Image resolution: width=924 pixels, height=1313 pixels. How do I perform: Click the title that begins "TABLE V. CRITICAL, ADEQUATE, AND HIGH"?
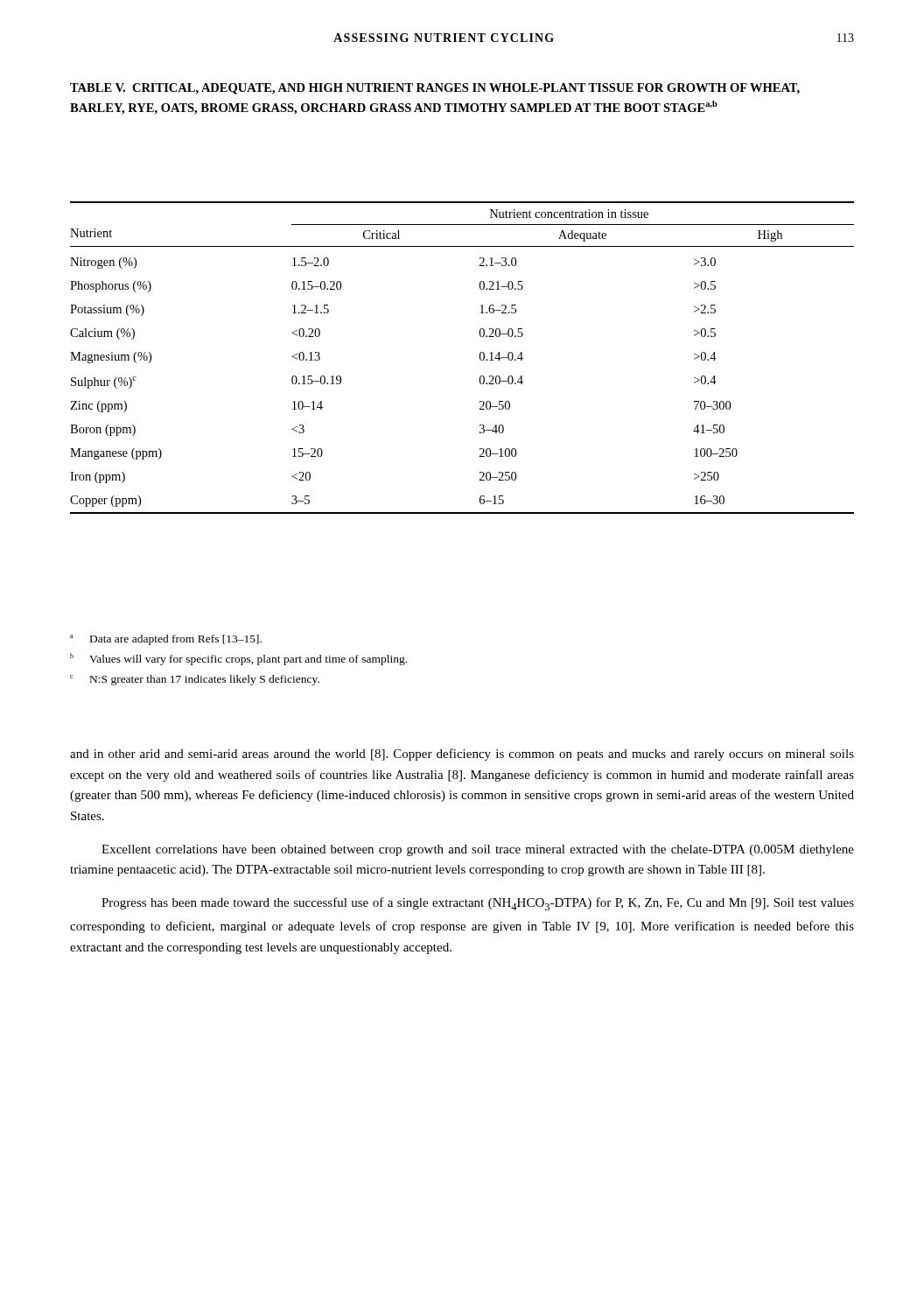tap(435, 97)
